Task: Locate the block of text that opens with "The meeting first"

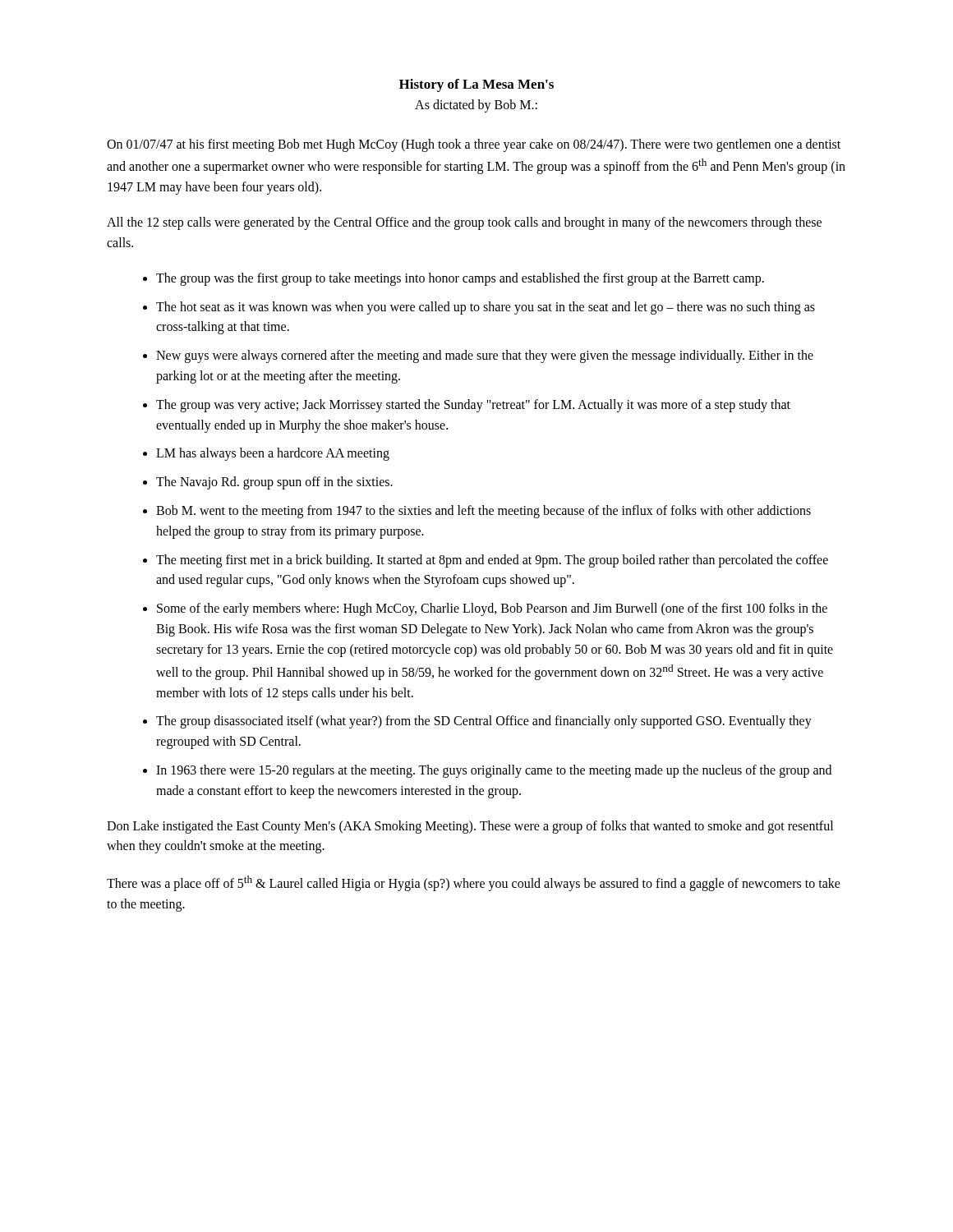Action: [x=492, y=570]
